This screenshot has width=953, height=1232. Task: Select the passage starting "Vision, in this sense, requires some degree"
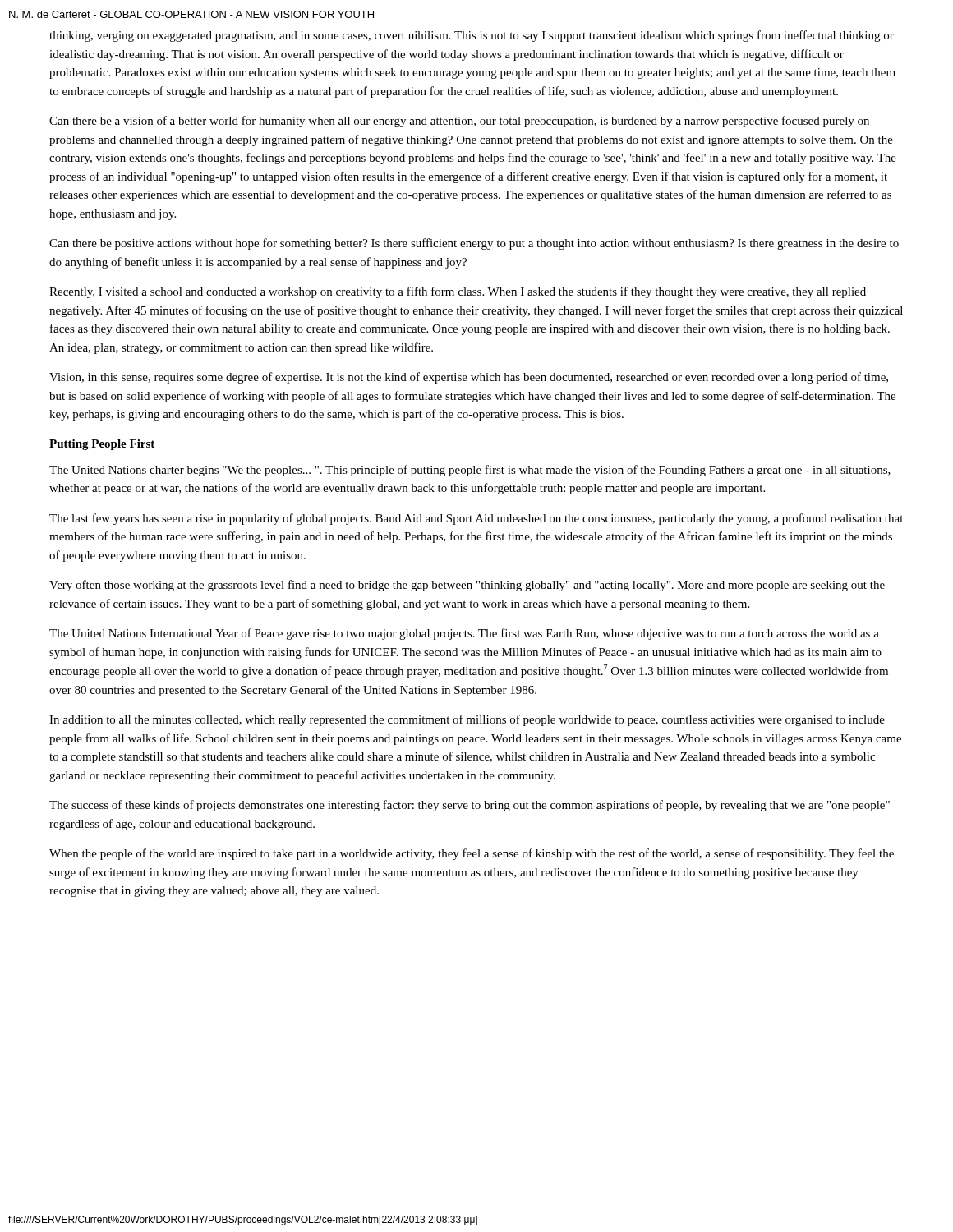[473, 395]
